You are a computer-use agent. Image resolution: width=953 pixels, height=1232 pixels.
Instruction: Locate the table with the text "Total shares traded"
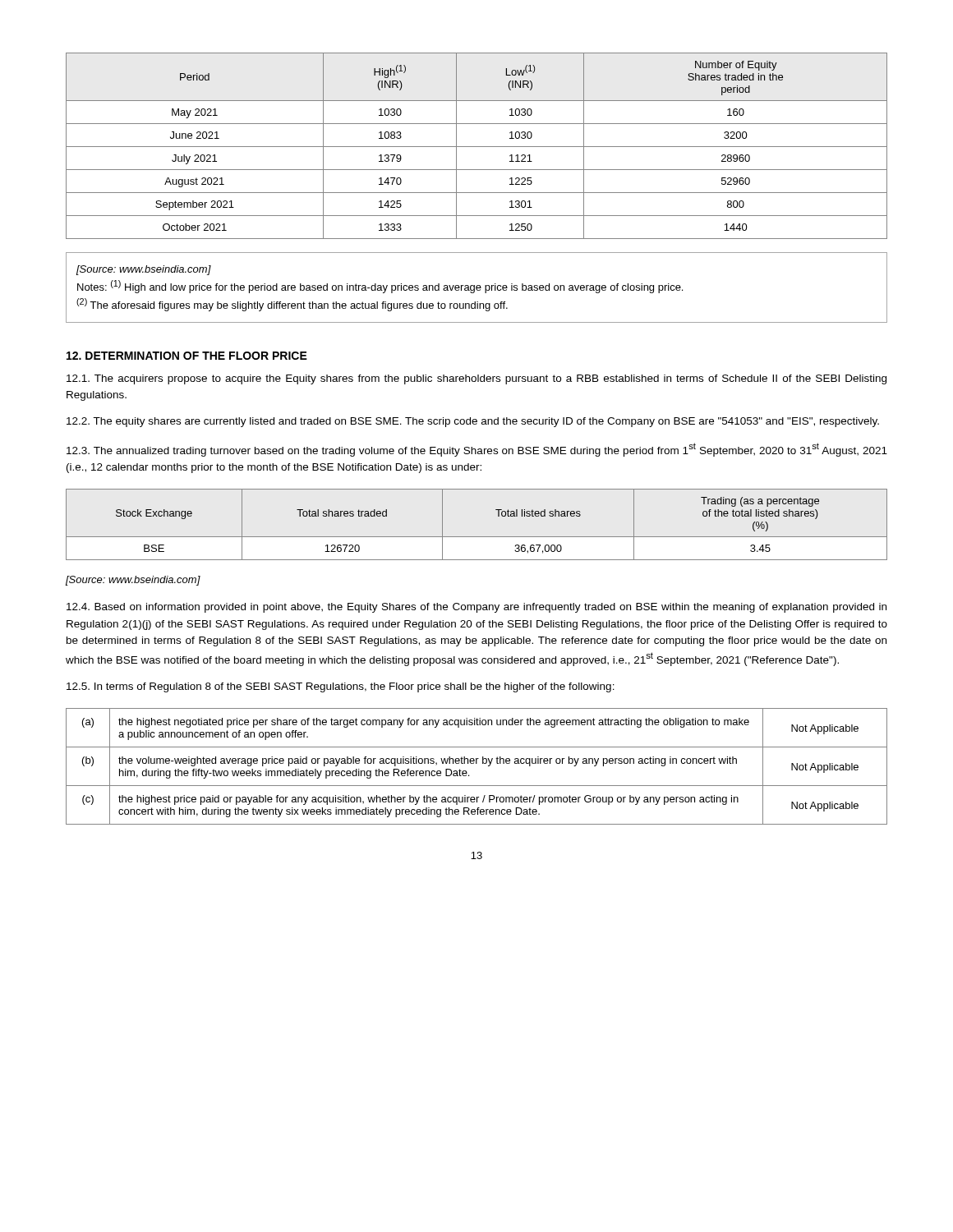pyautogui.click(x=476, y=525)
